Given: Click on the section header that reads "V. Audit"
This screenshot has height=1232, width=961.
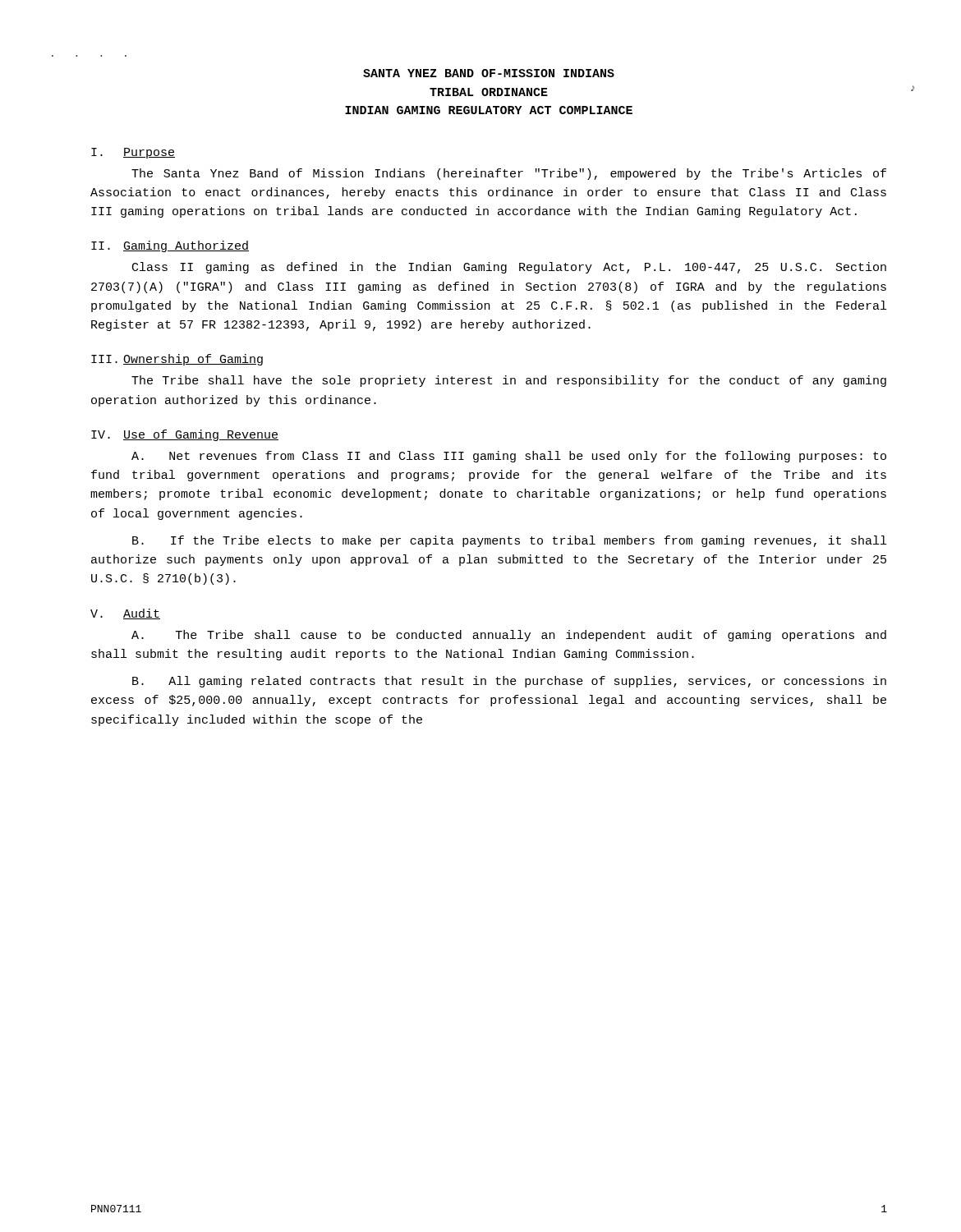Looking at the screenshot, I should [125, 614].
